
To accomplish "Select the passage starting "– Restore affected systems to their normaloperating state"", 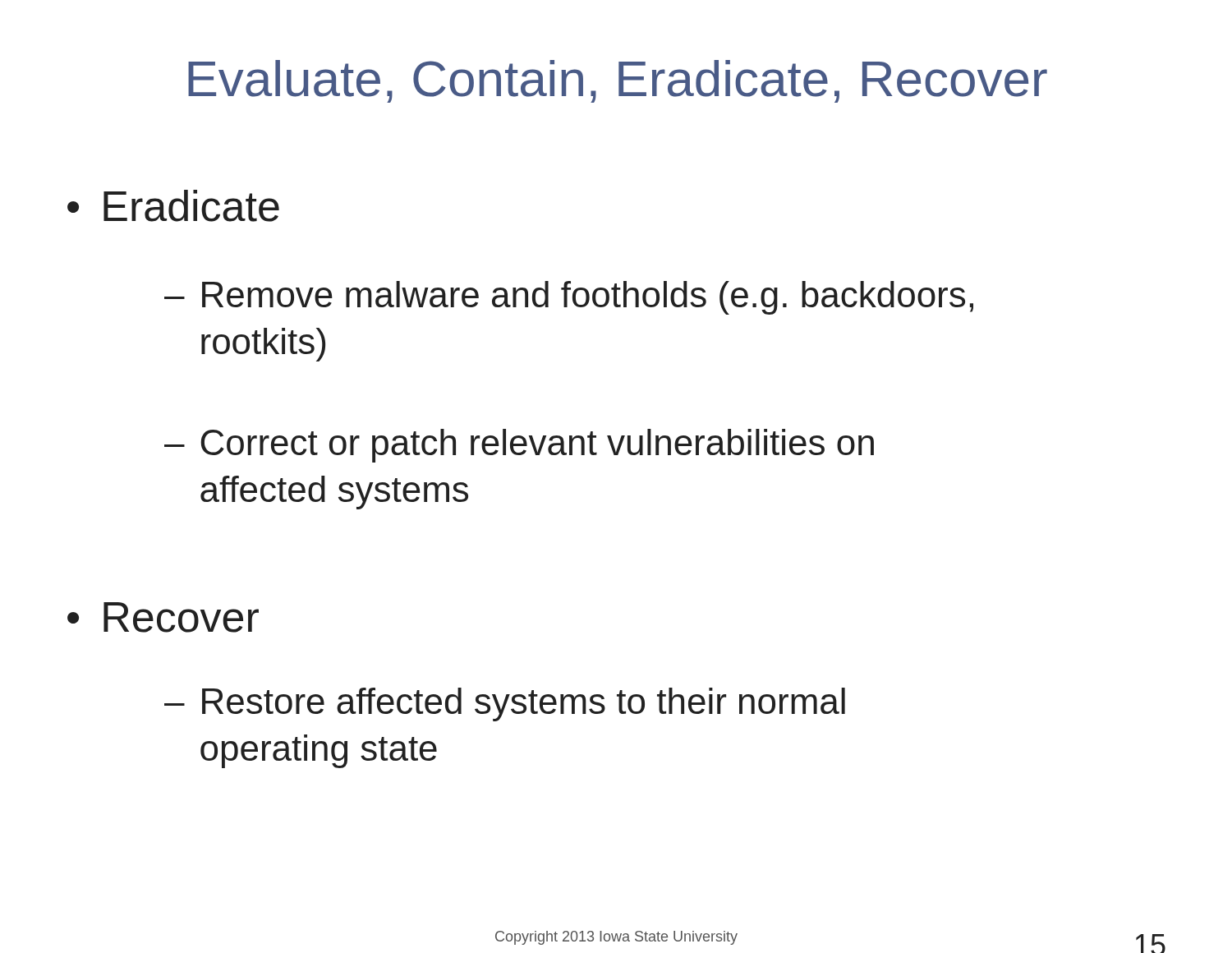I will click(x=506, y=725).
